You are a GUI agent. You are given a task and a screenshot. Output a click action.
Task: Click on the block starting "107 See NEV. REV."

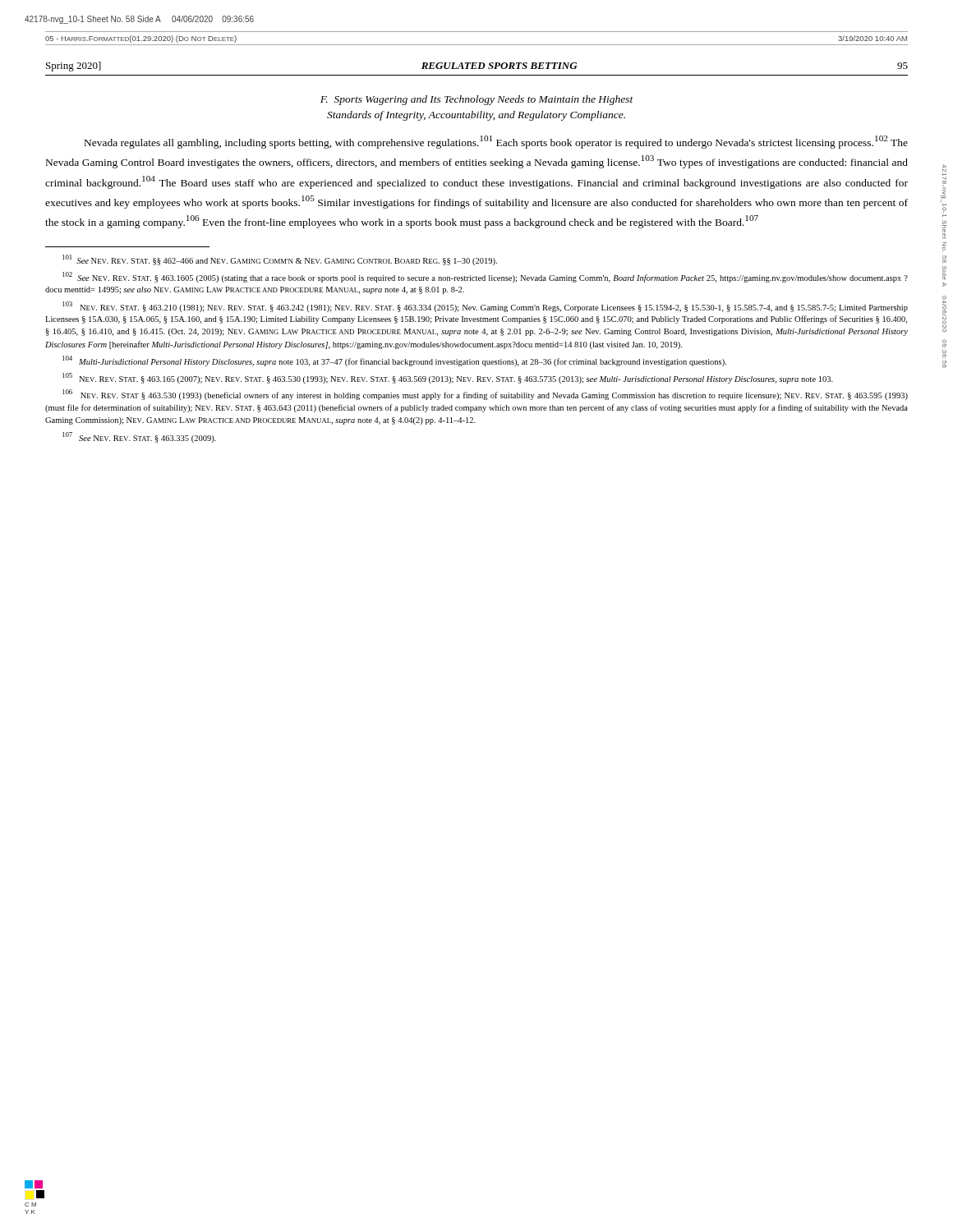139,436
